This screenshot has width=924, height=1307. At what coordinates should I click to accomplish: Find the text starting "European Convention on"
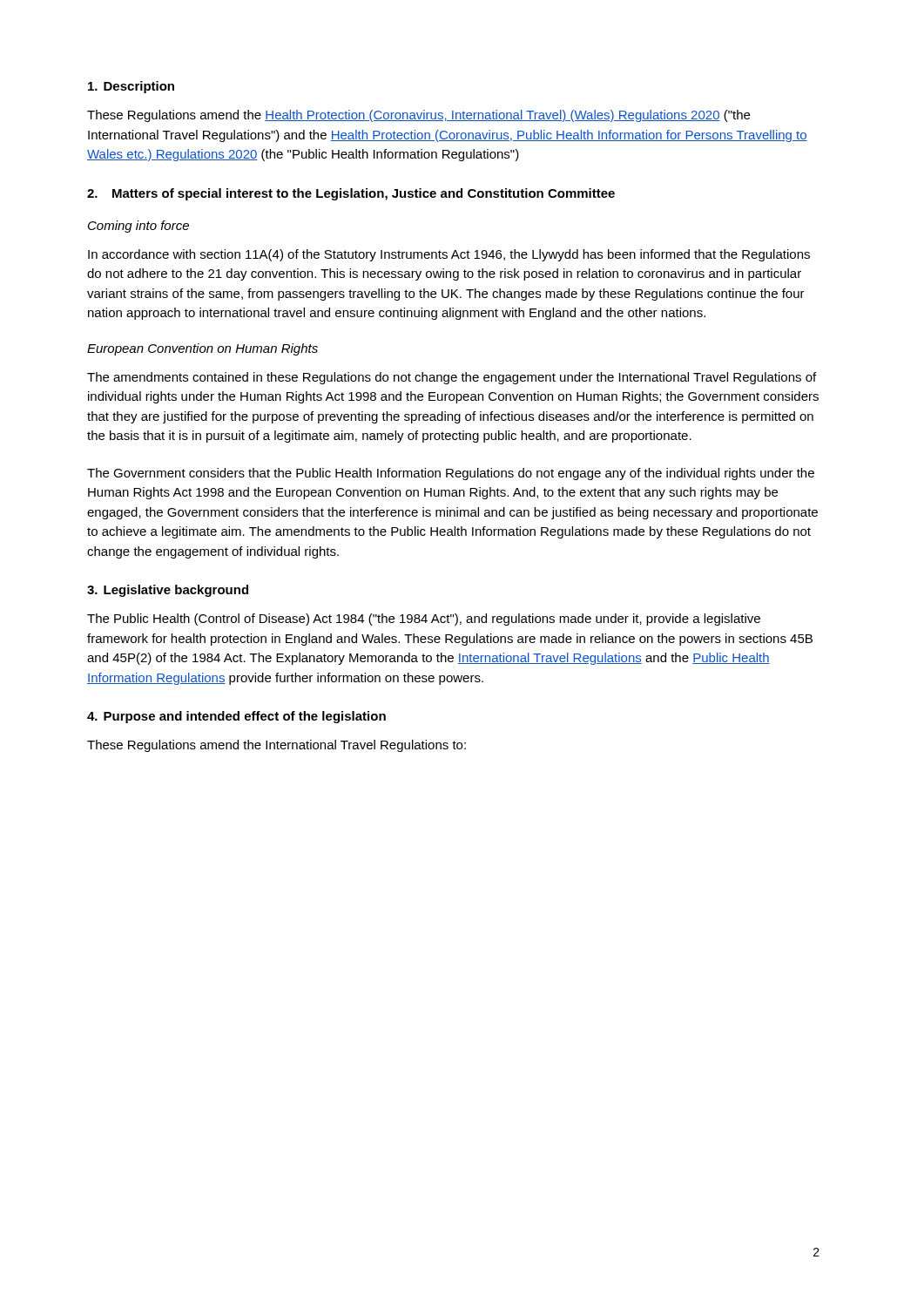(203, 348)
